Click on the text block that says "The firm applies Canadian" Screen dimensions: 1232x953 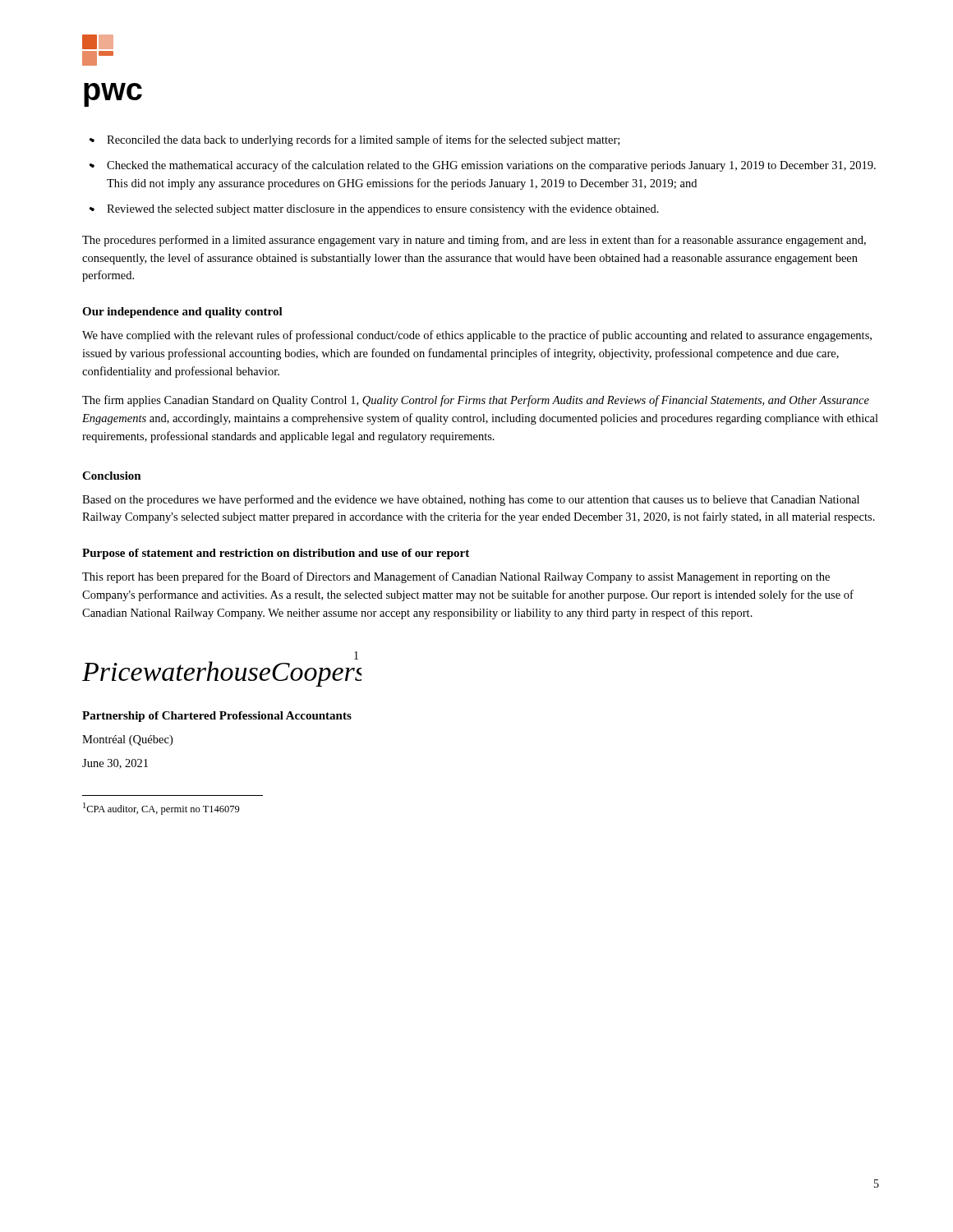pos(480,418)
